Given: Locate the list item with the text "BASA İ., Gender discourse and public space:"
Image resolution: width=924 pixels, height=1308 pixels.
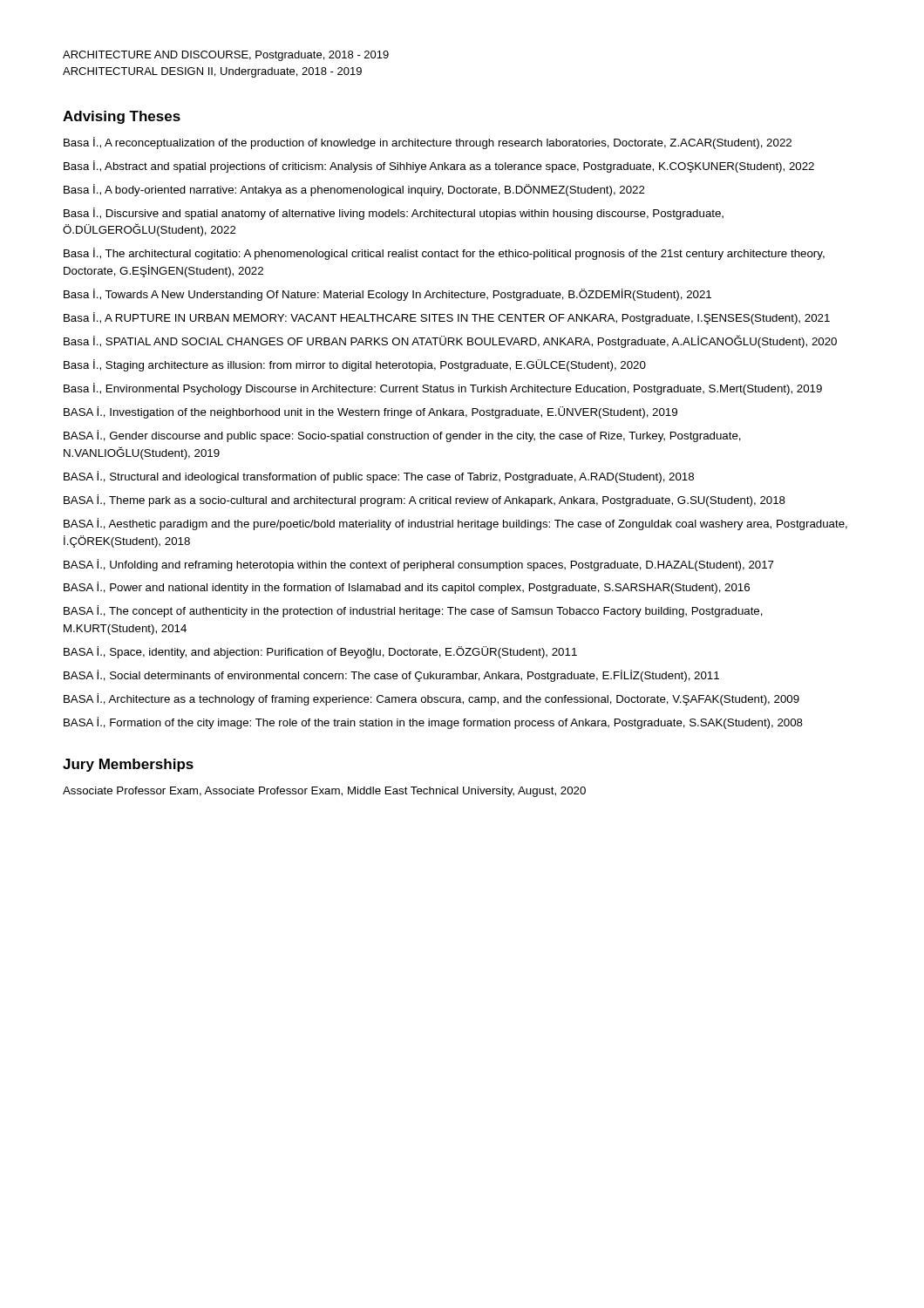Looking at the screenshot, I should (402, 444).
